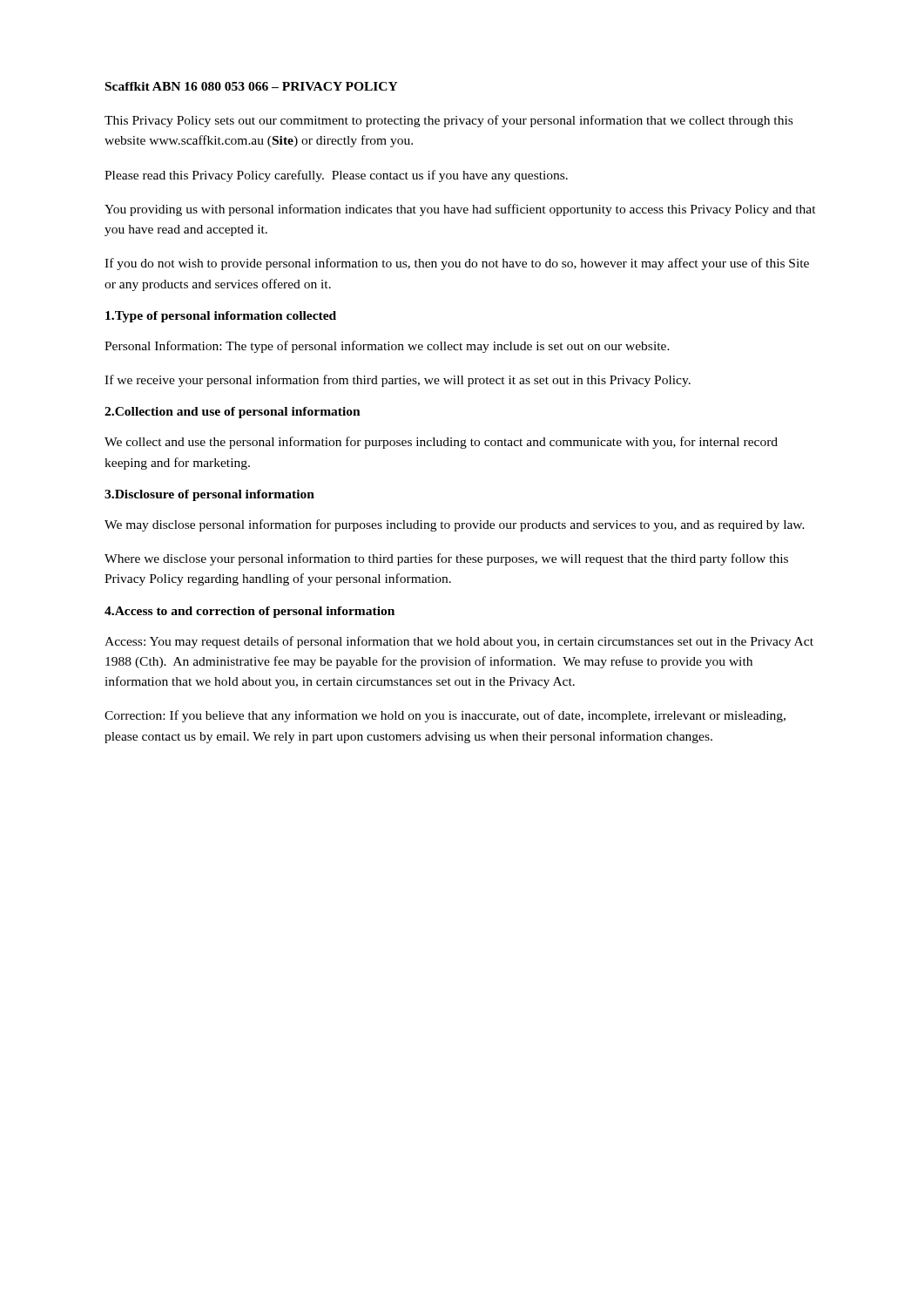Find the element starting "Access: You may request"

(459, 661)
